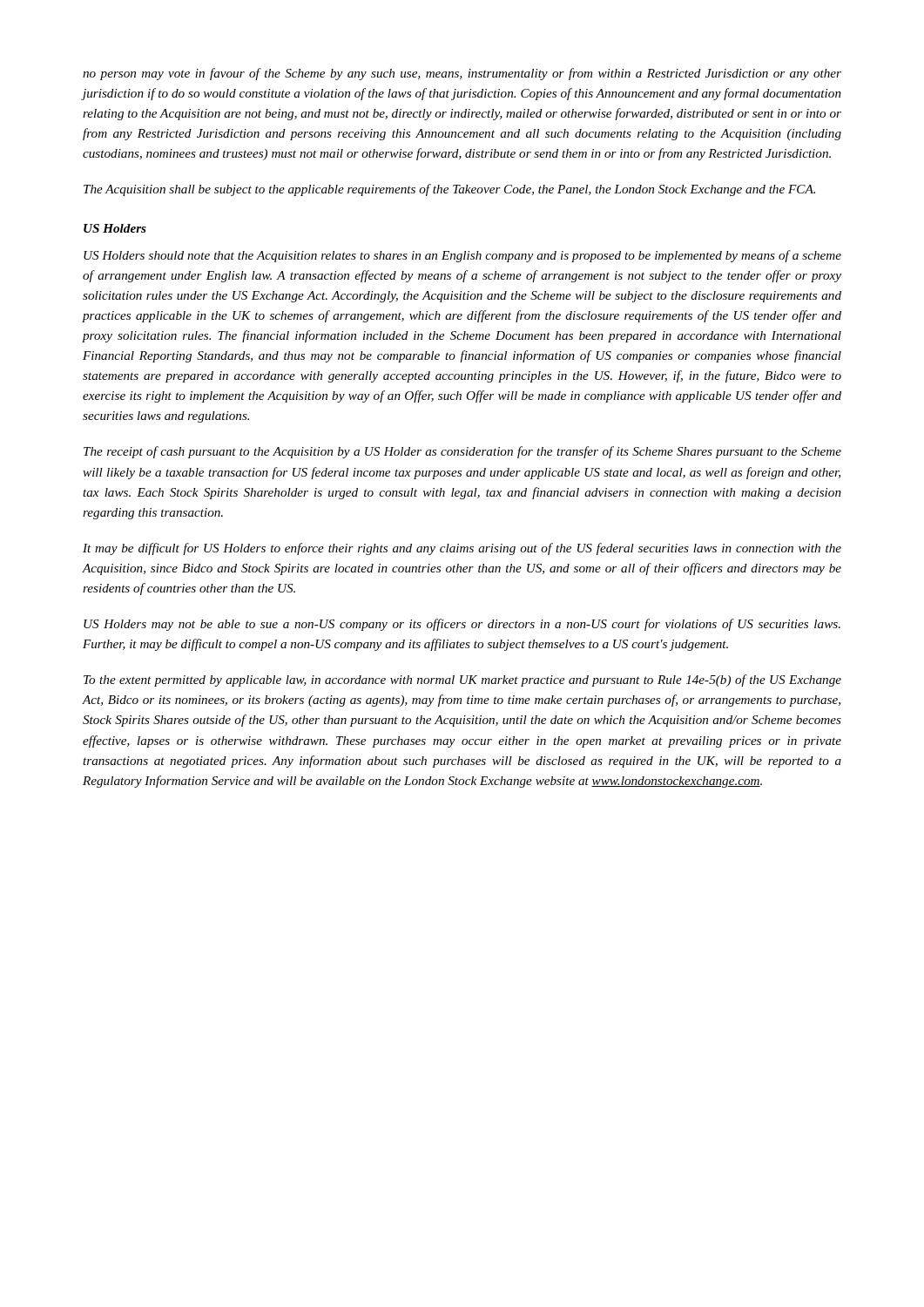This screenshot has width=924, height=1307.
Task: Find the text block that says "US Holders should note that the Acquisition relates"
Action: pos(462,335)
